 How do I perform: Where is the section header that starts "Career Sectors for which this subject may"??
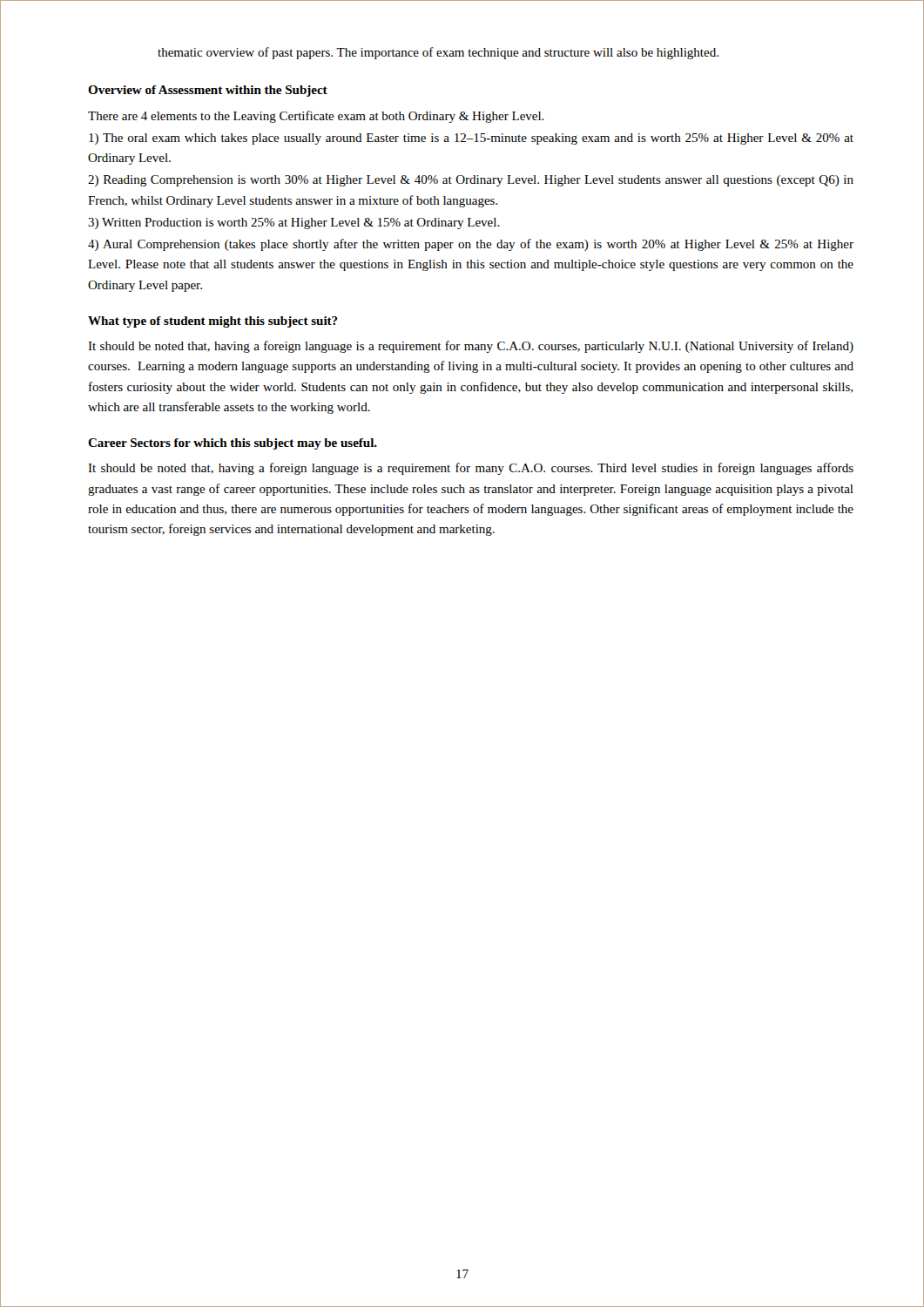tap(233, 443)
